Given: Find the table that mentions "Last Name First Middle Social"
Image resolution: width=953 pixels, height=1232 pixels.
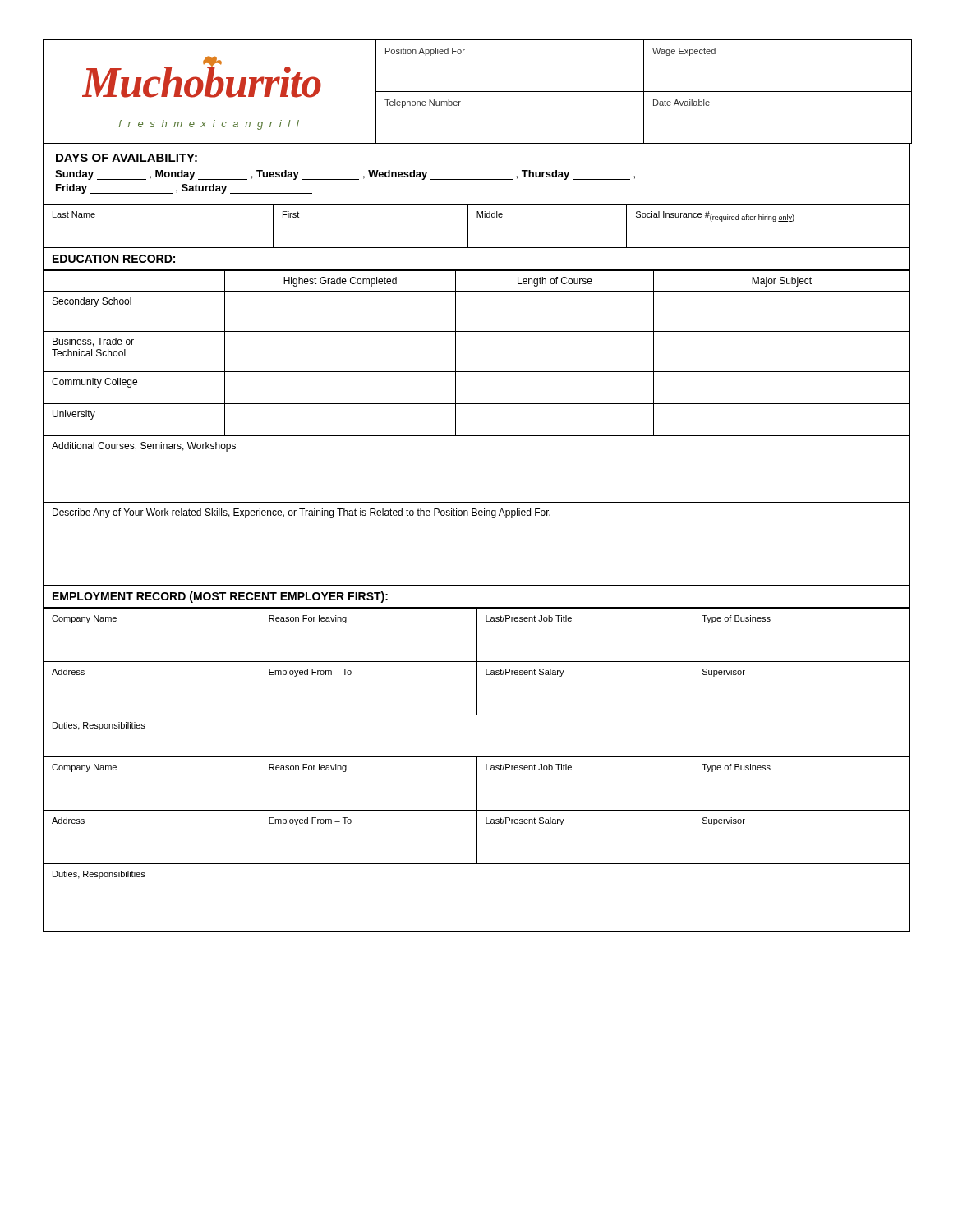Looking at the screenshot, I should [476, 226].
